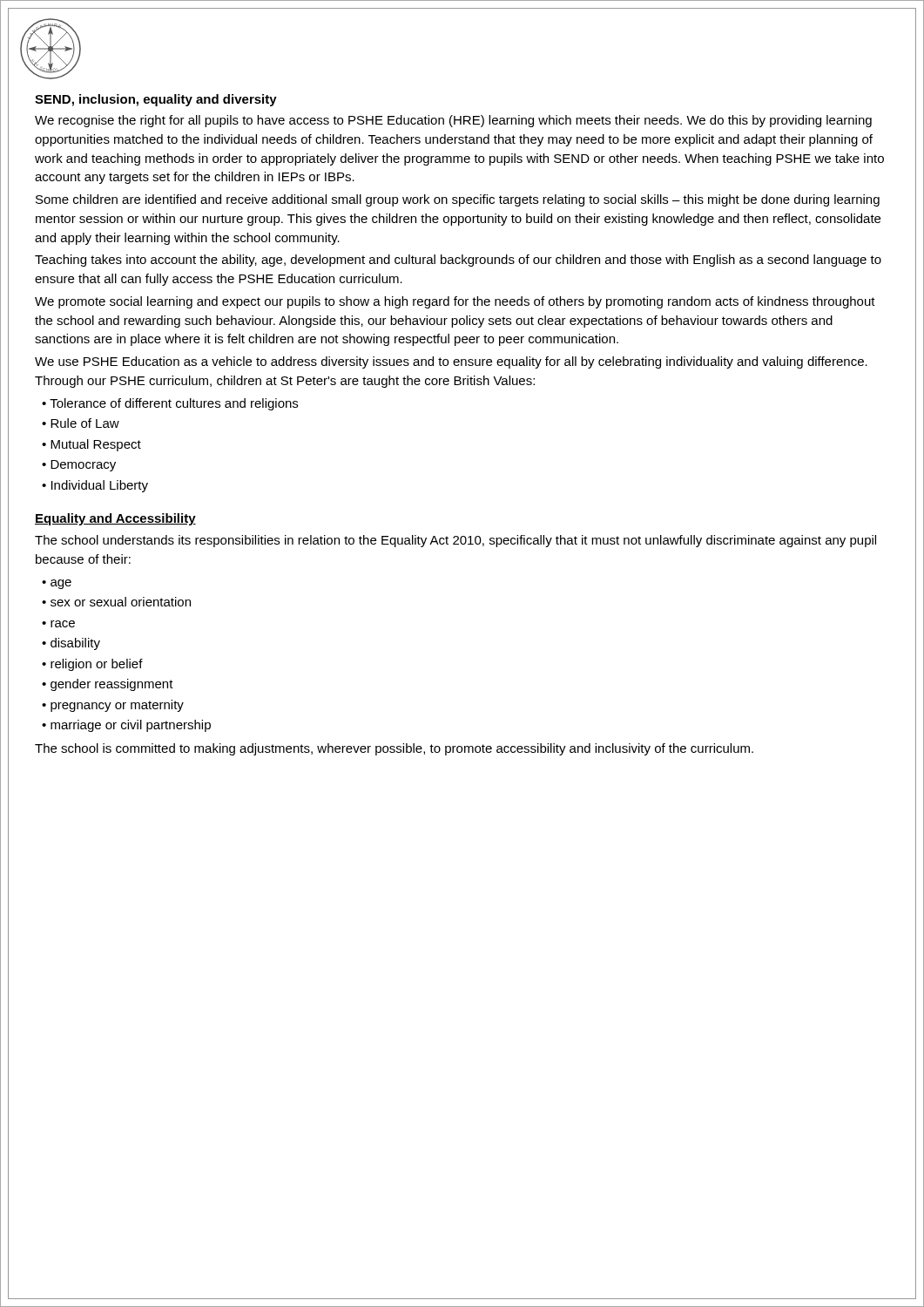Locate the text starting "• Tolerance of different"
Viewport: 924px width, 1307px height.
click(170, 403)
